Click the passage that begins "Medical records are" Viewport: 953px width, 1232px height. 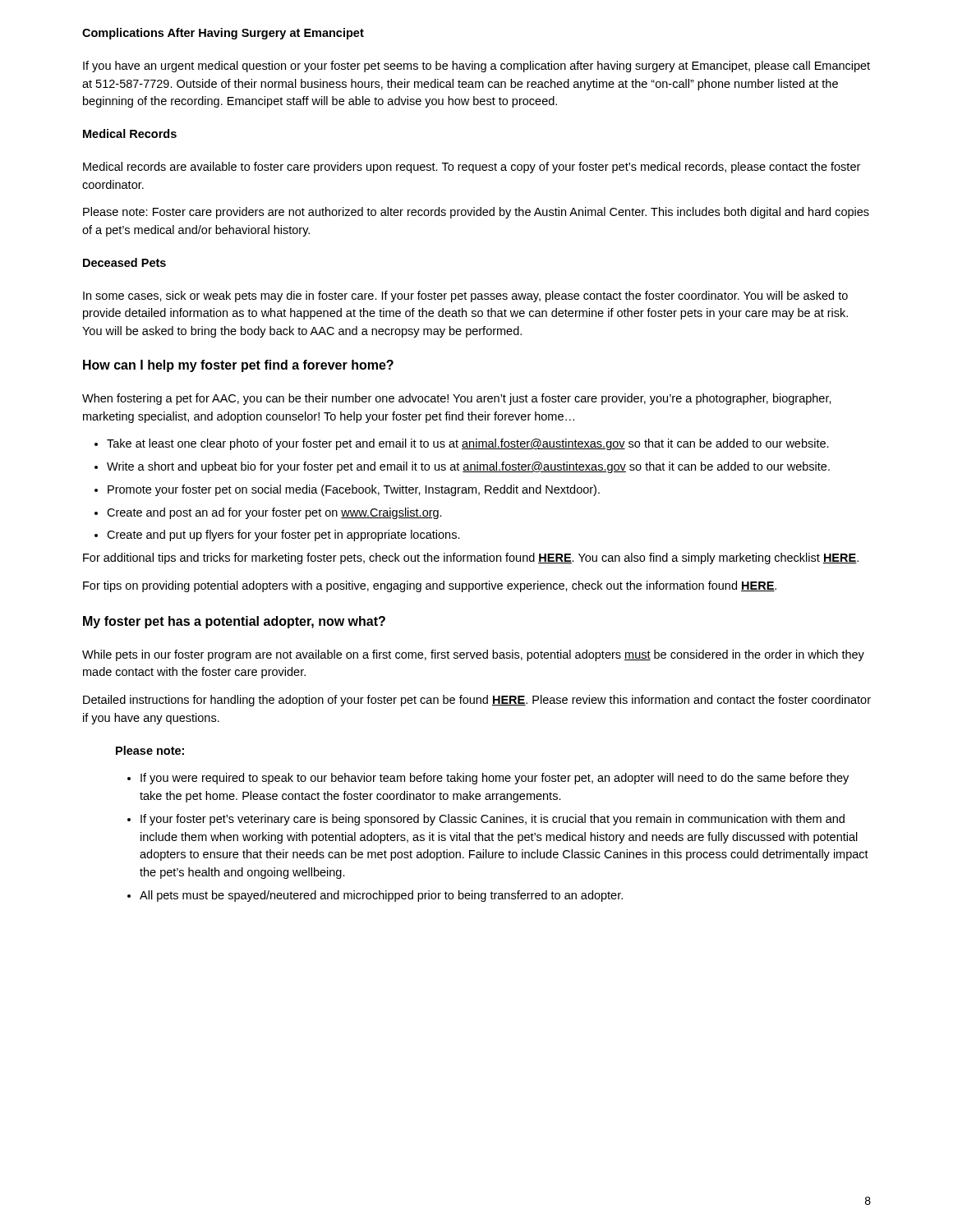[x=476, y=176]
